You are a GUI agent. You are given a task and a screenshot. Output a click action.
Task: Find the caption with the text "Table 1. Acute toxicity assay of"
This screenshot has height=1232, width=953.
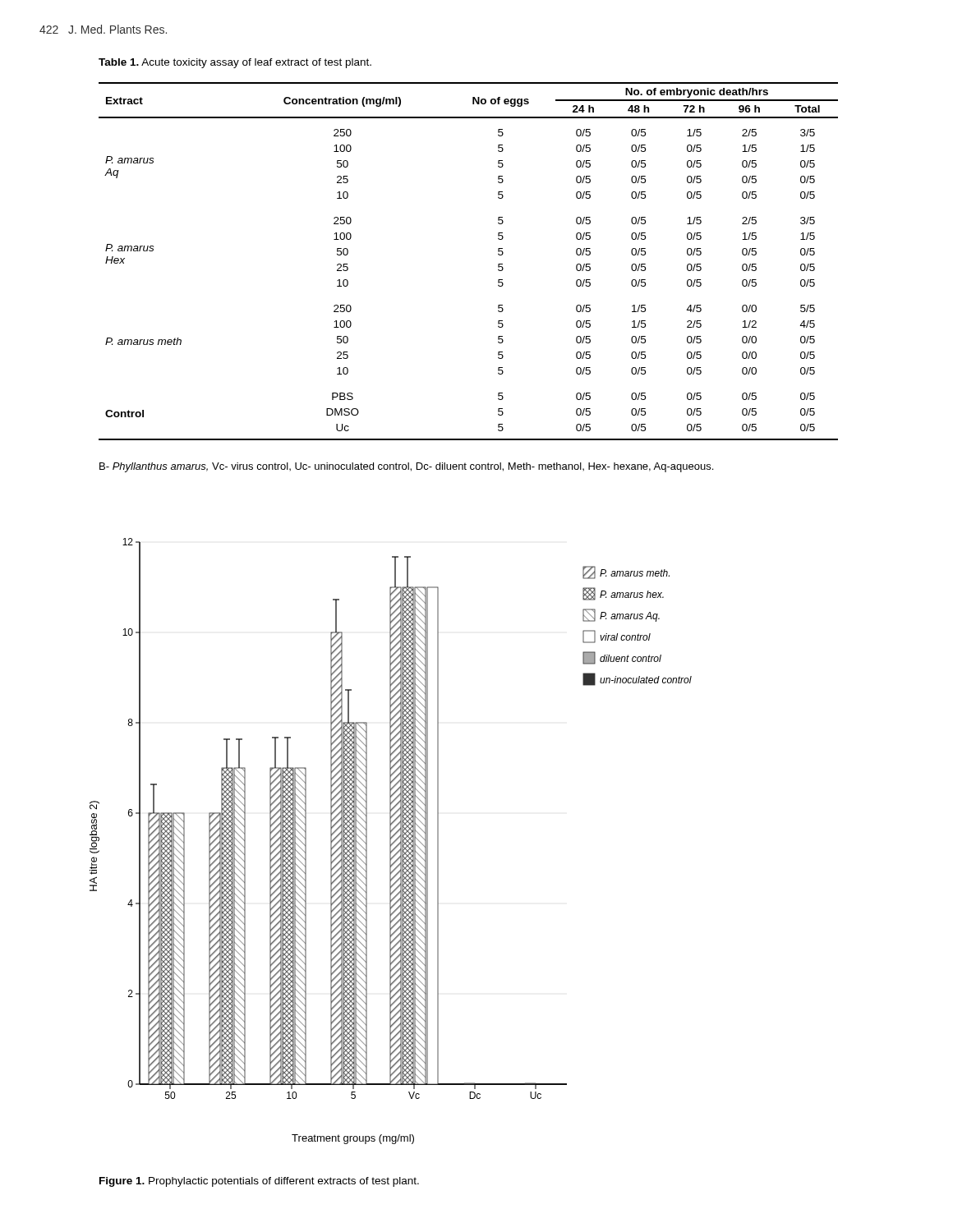tap(235, 62)
